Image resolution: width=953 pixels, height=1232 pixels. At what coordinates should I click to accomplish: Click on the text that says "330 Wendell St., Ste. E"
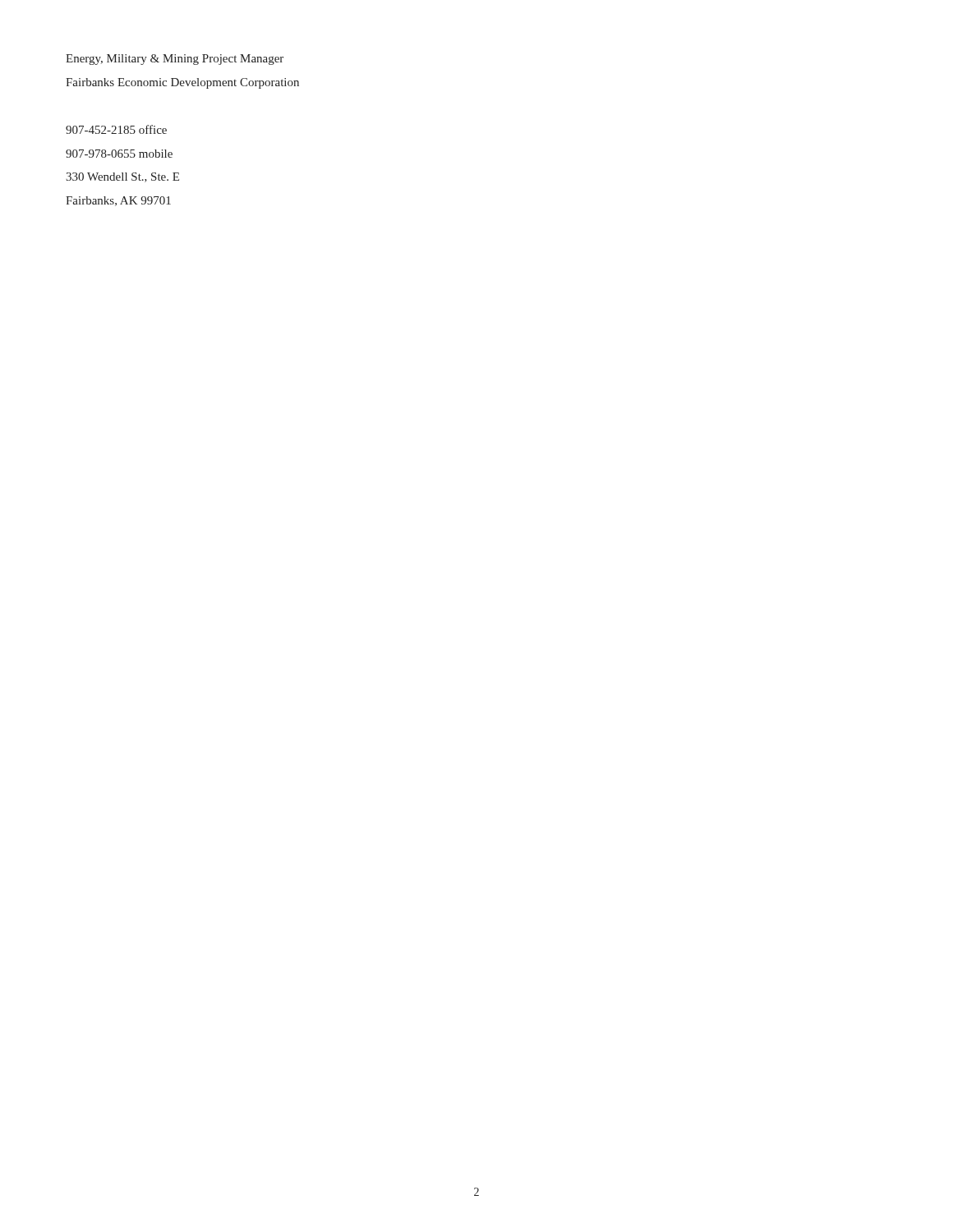click(x=123, y=177)
